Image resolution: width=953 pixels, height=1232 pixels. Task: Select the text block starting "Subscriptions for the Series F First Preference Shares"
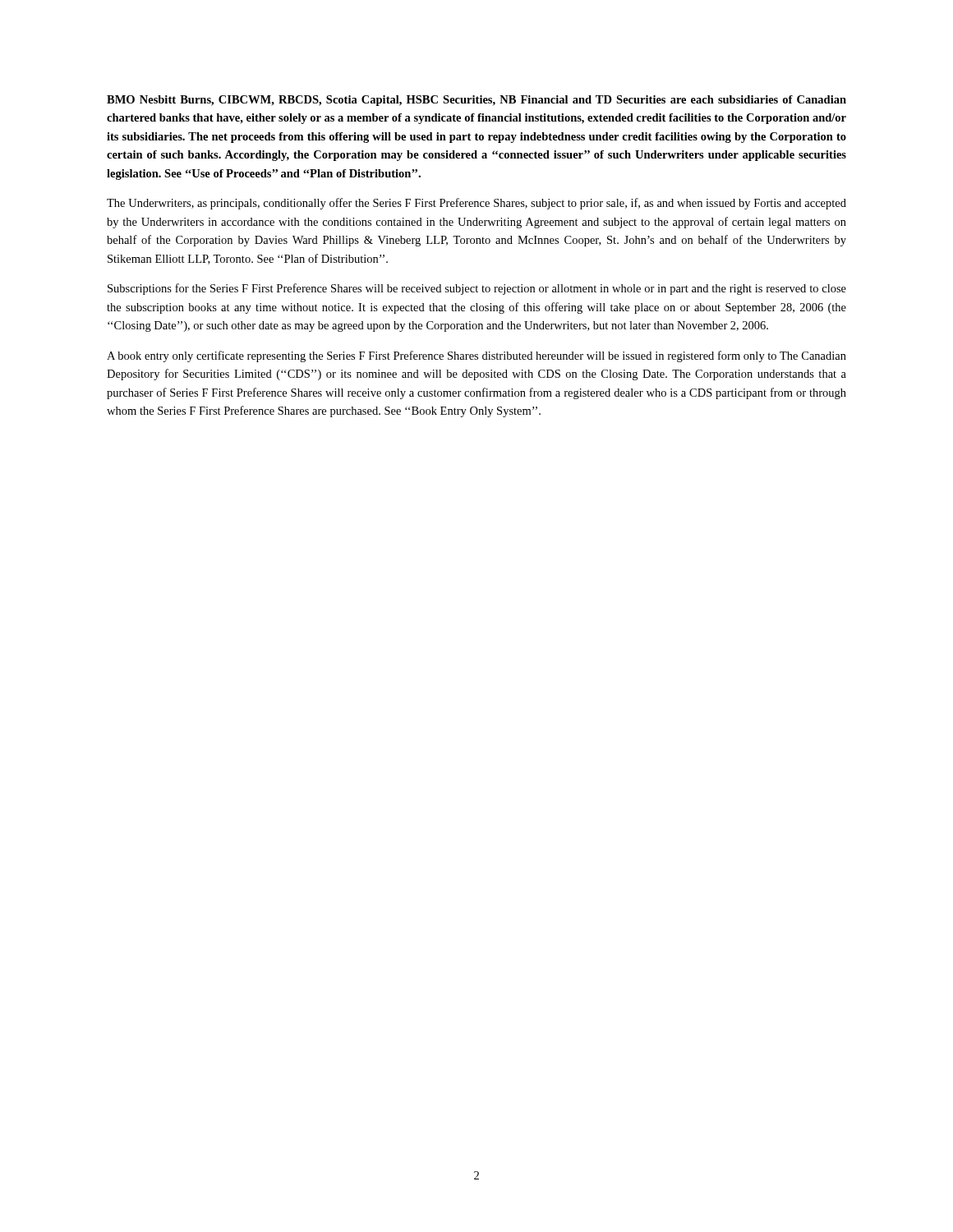click(x=476, y=307)
